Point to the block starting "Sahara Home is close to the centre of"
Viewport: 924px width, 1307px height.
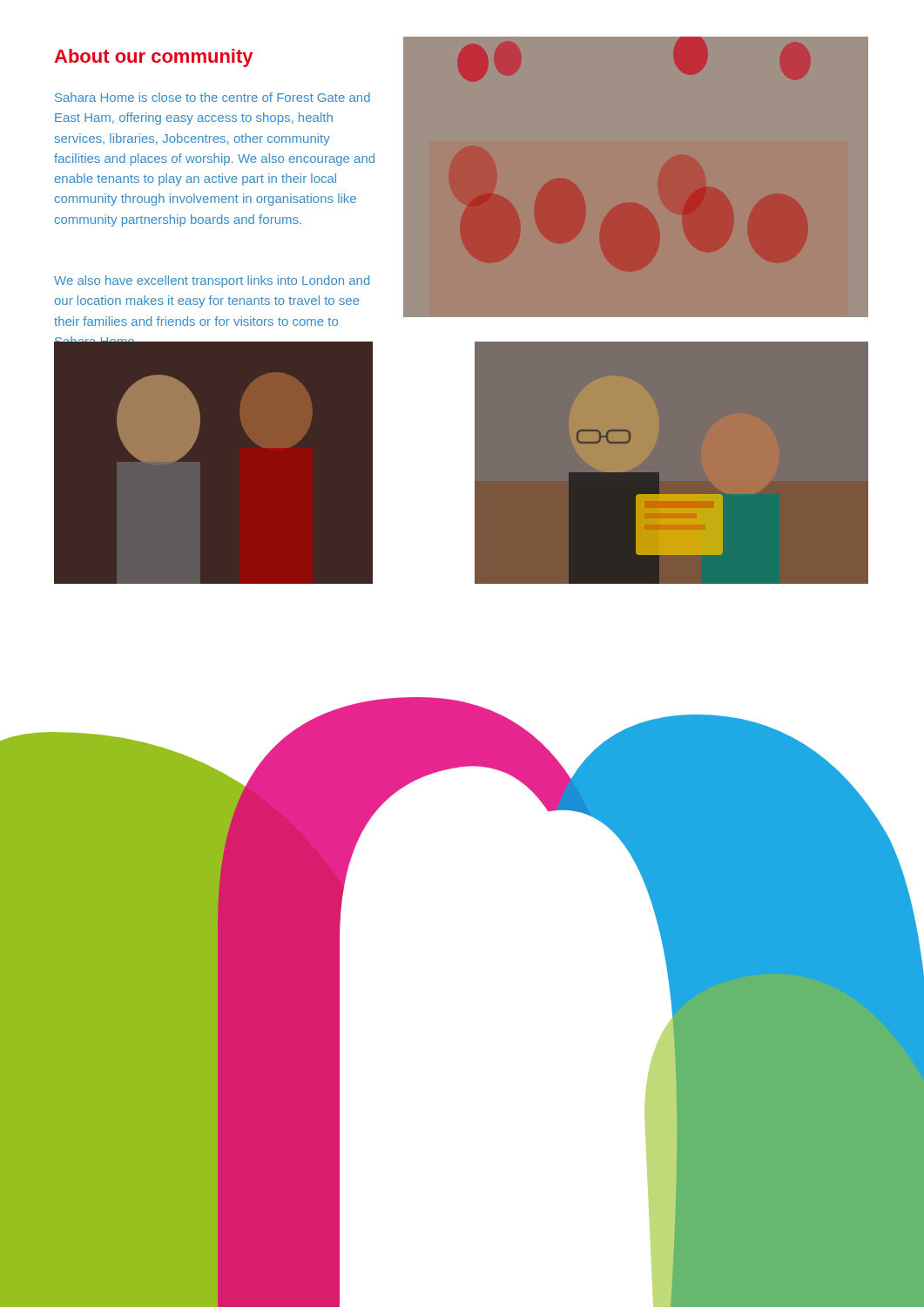[x=215, y=158]
